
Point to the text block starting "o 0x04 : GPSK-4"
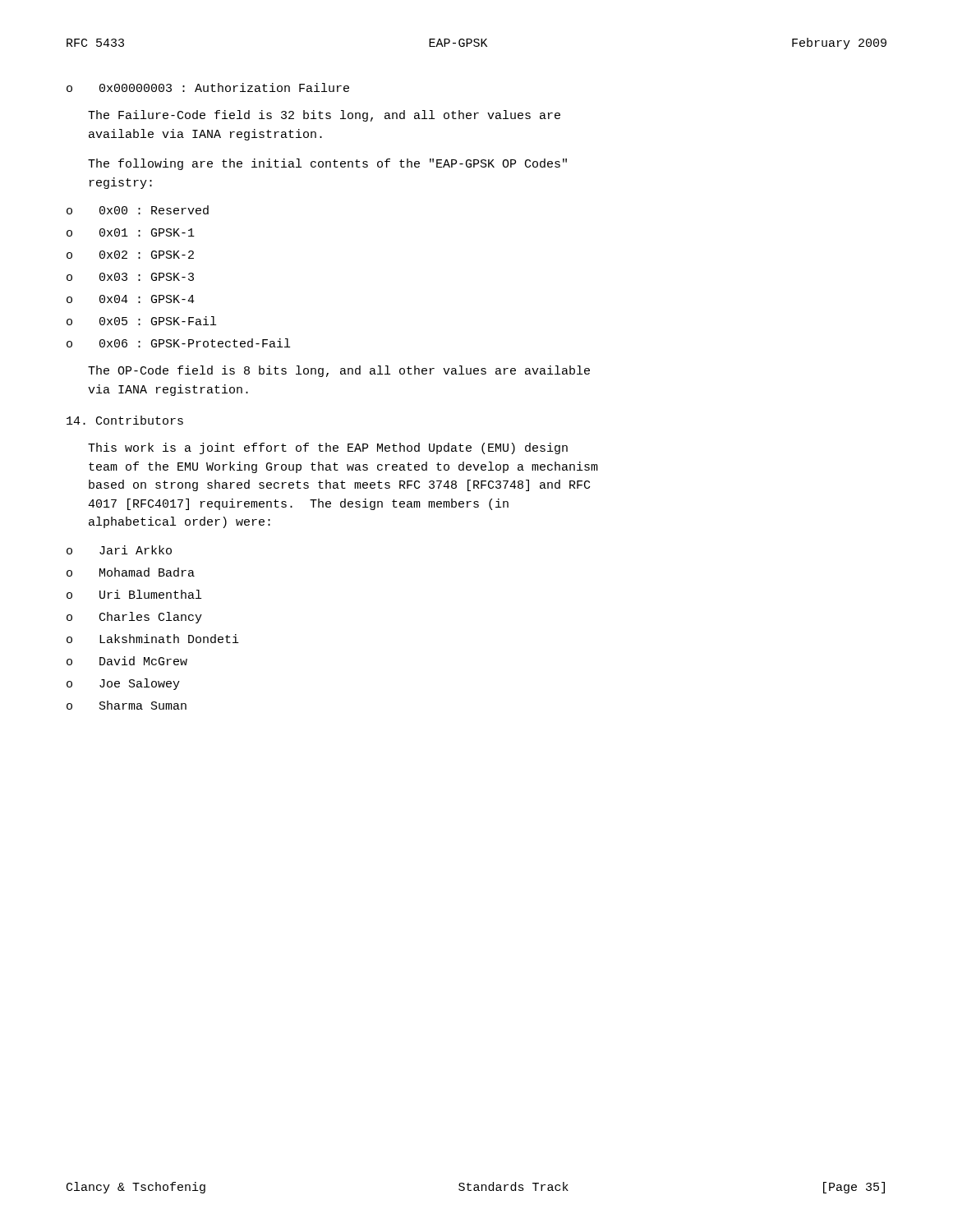[130, 300]
